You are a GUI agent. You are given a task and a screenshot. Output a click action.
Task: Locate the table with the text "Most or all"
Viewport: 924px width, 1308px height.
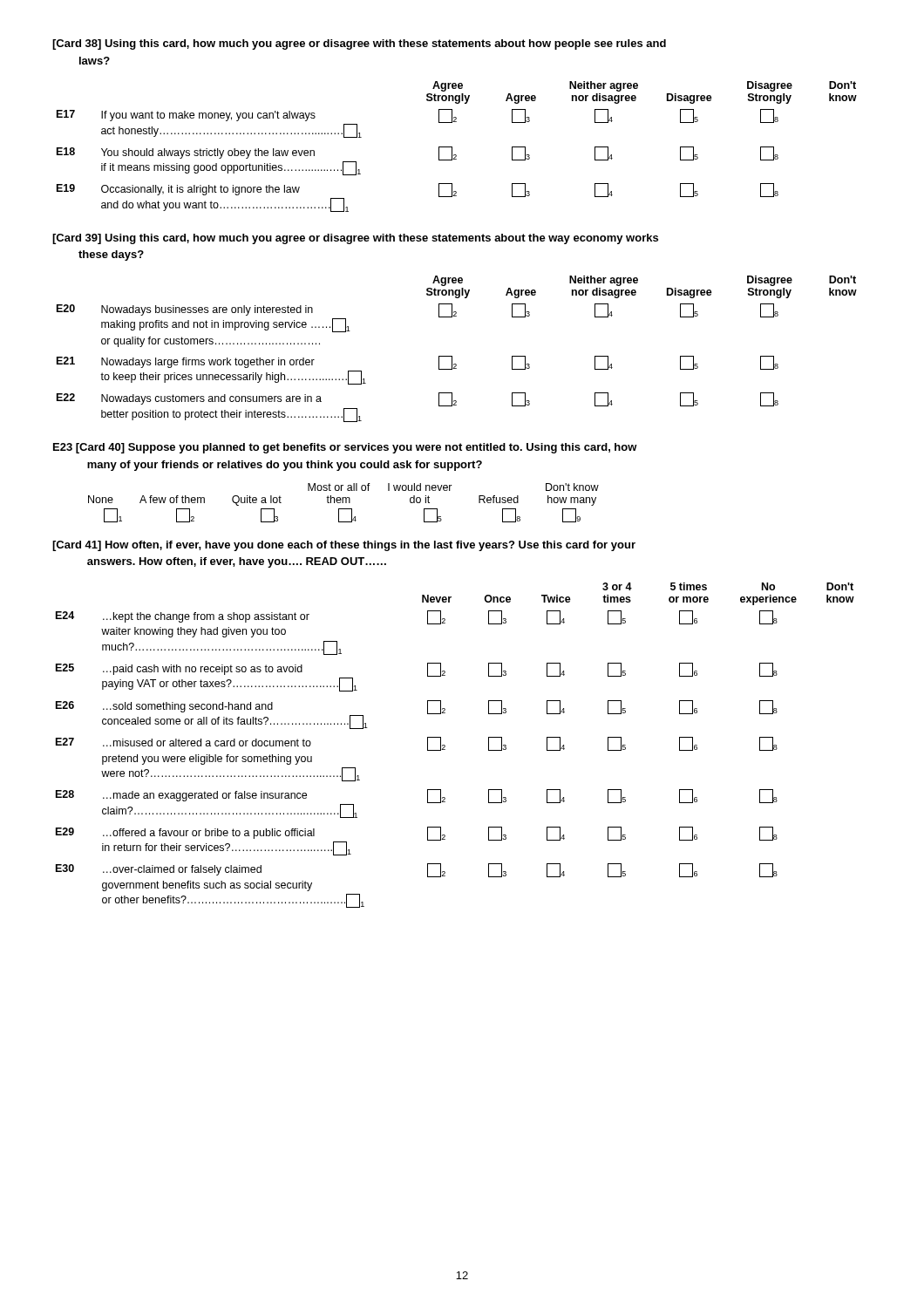coord(479,503)
